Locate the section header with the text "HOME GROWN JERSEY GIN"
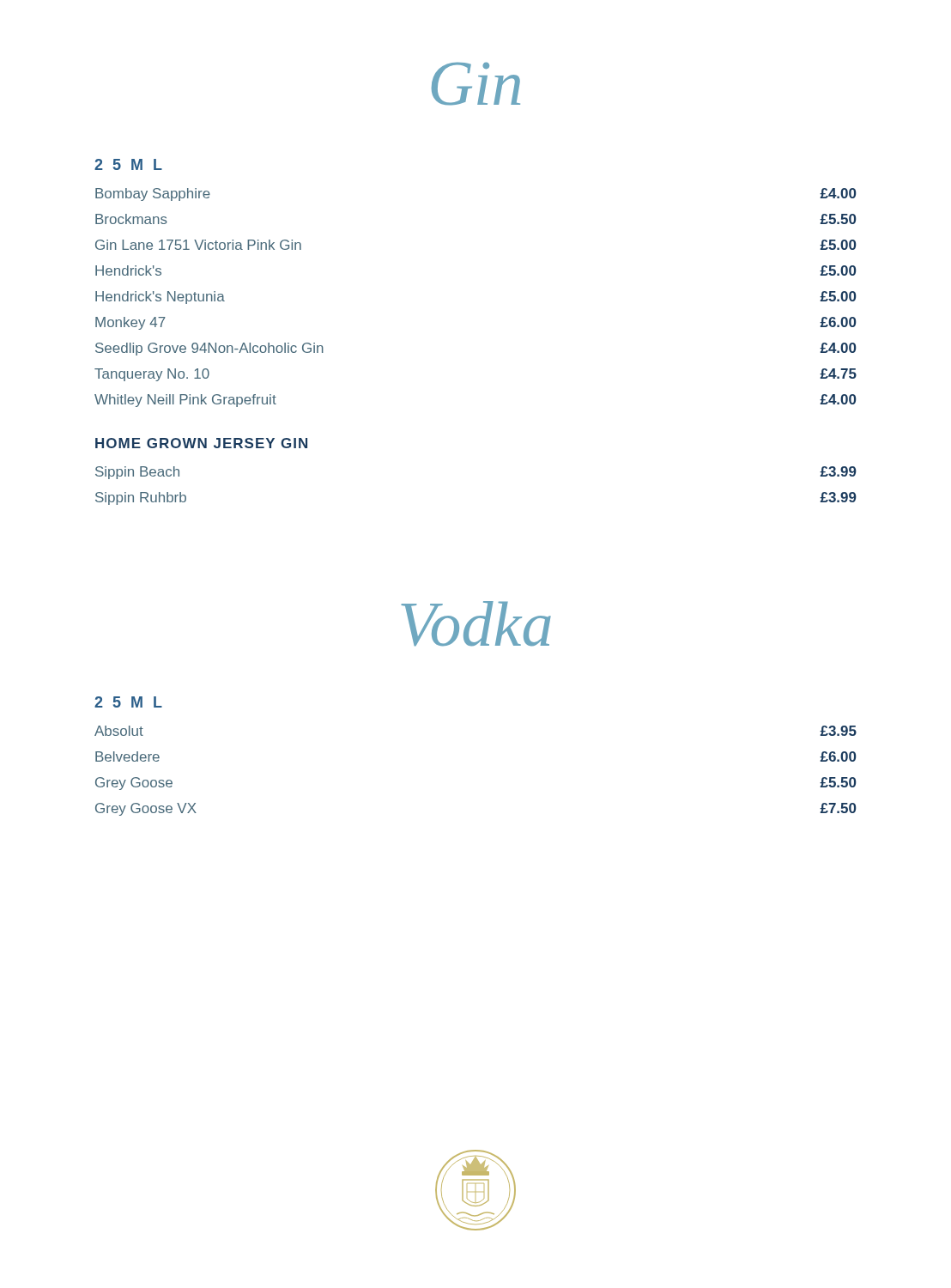The height and width of the screenshot is (1288, 951). (x=202, y=444)
